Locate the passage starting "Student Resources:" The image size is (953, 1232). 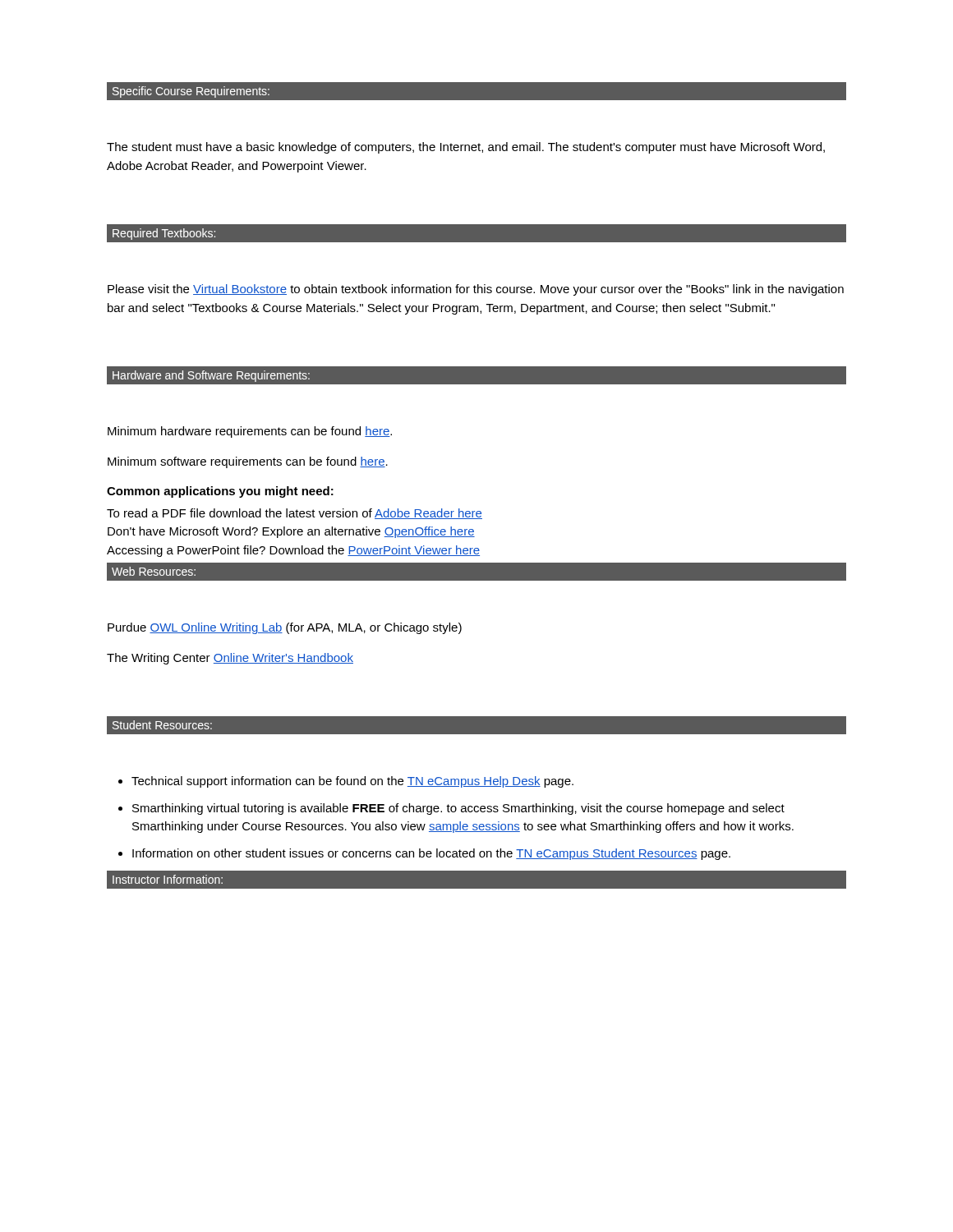[476, 725]
